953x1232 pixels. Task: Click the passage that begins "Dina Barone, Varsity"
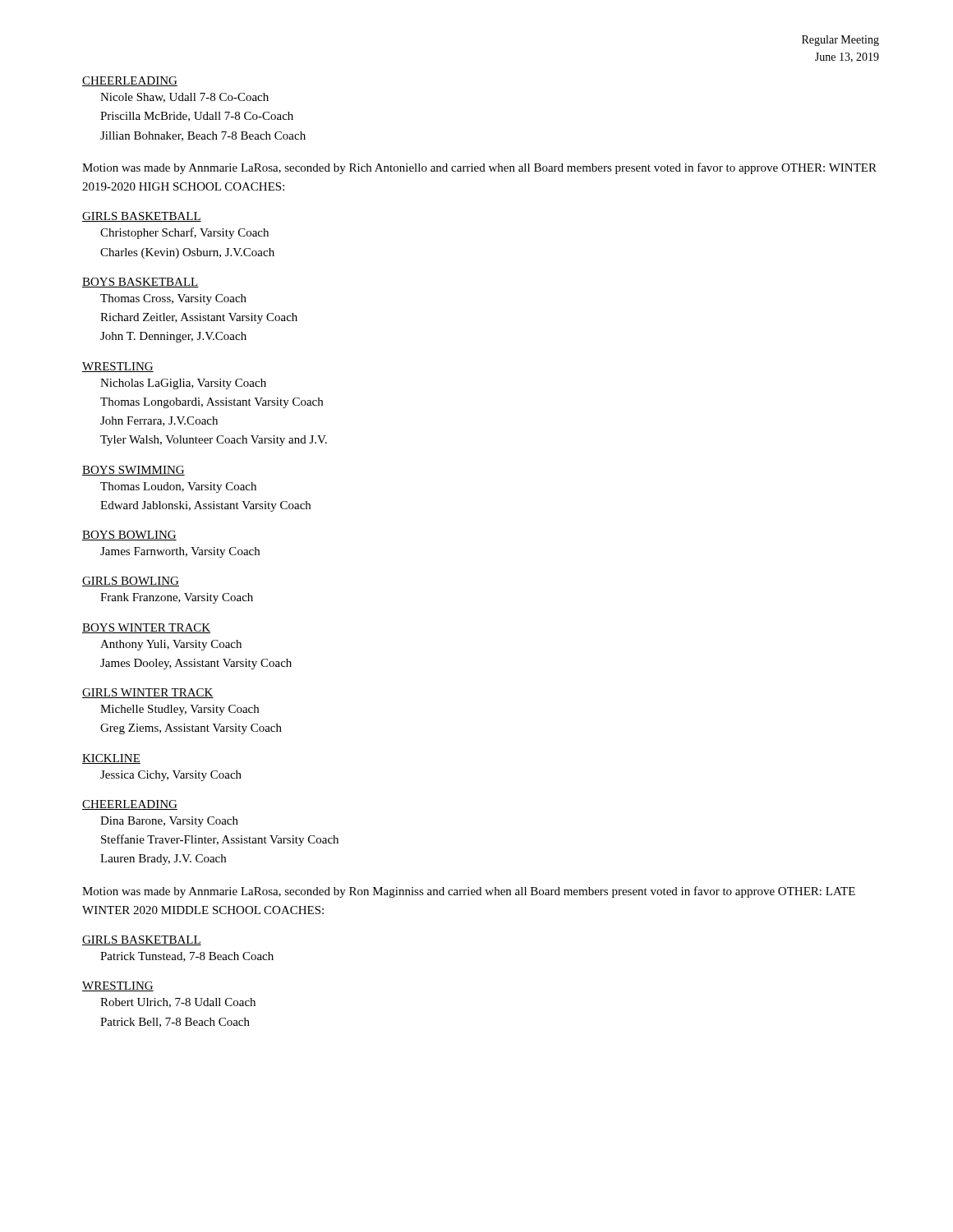[x=169, y=820]
